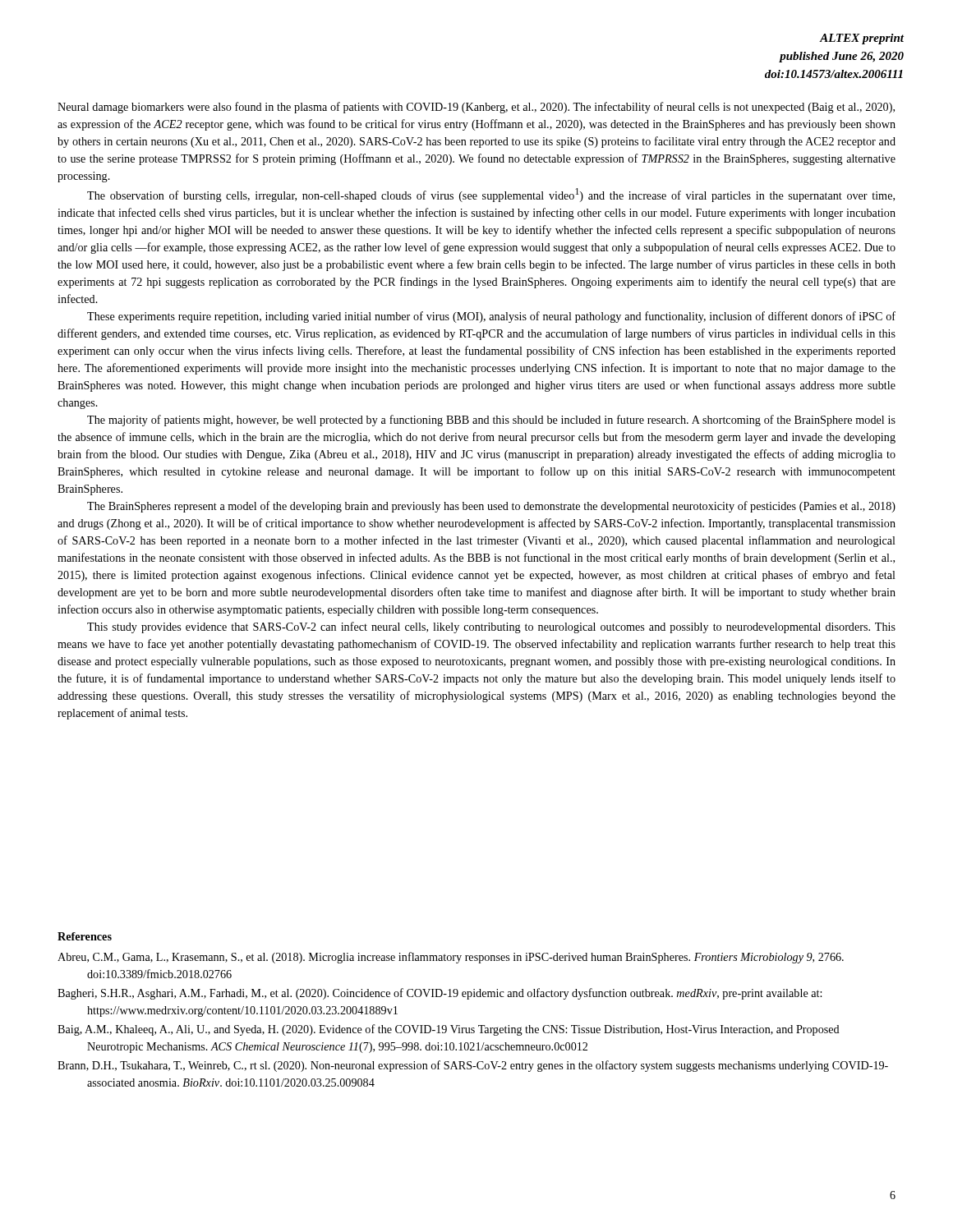Viewport: 953px width, 1232px height.
Task: Find the element starting "The majority of"
Action: pyautogui.click(x=476, y=455)
